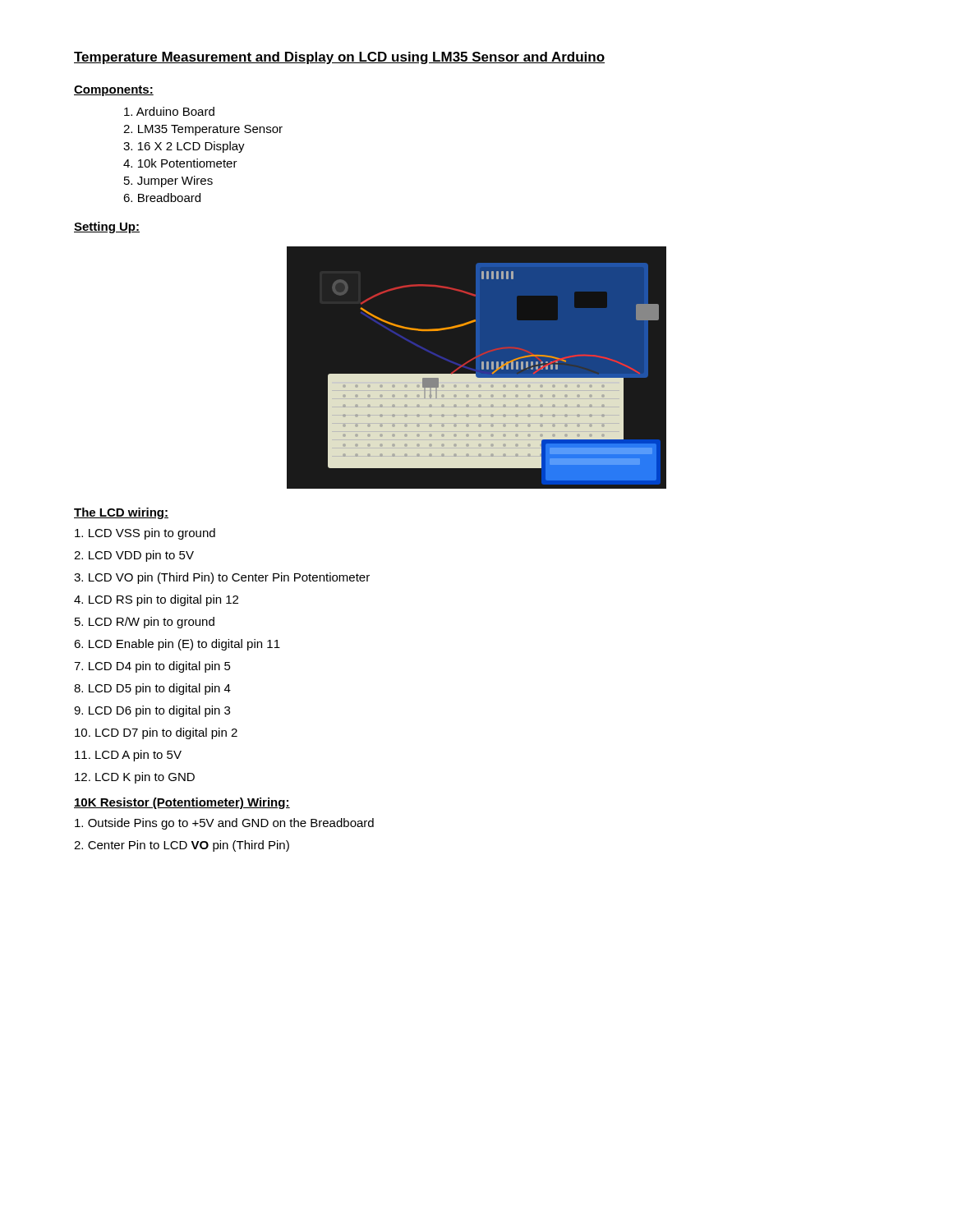Click where it says "4. 10k Potentiometer"

180,163
